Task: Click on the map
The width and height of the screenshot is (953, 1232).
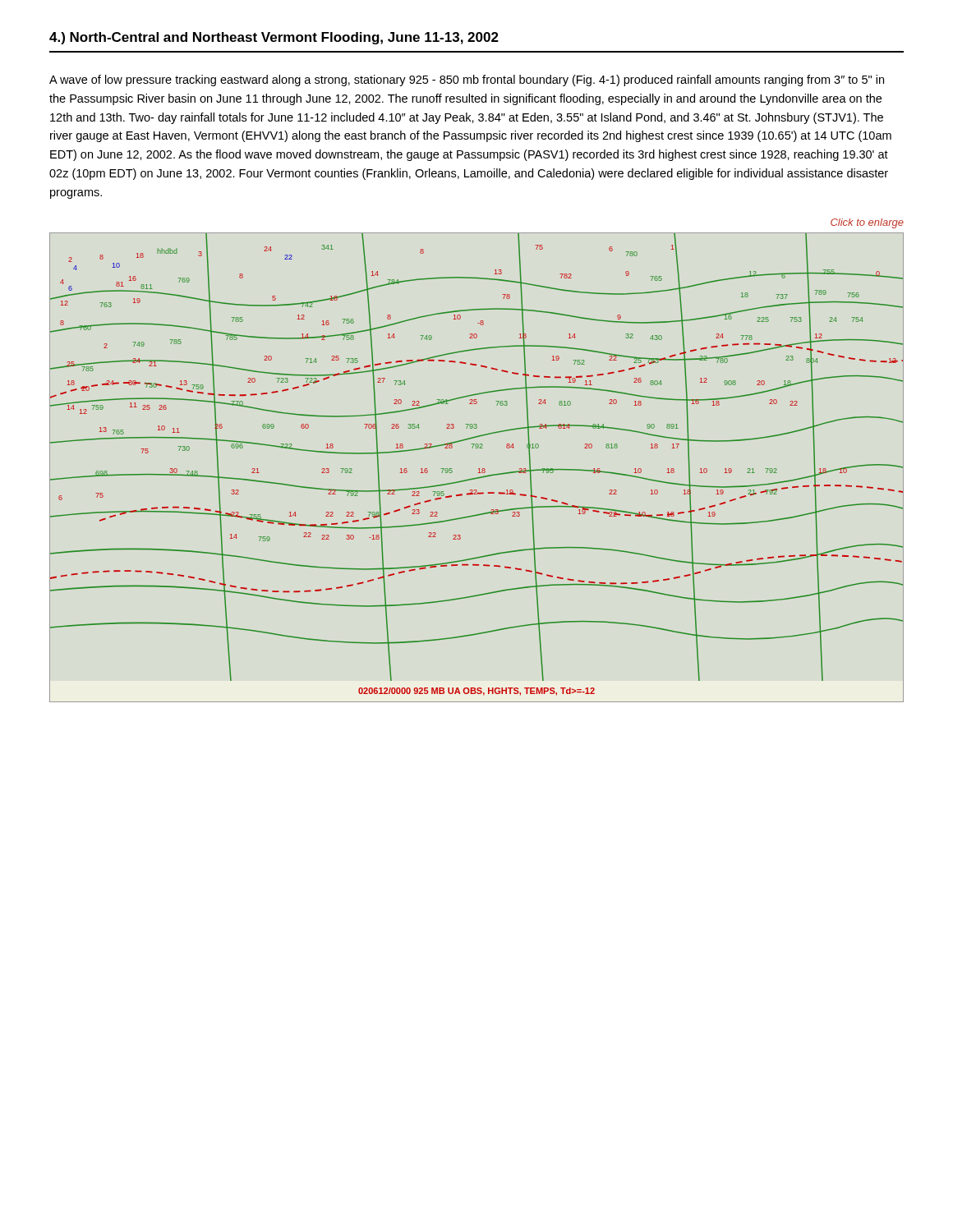Action: click(x=476, y=468)
